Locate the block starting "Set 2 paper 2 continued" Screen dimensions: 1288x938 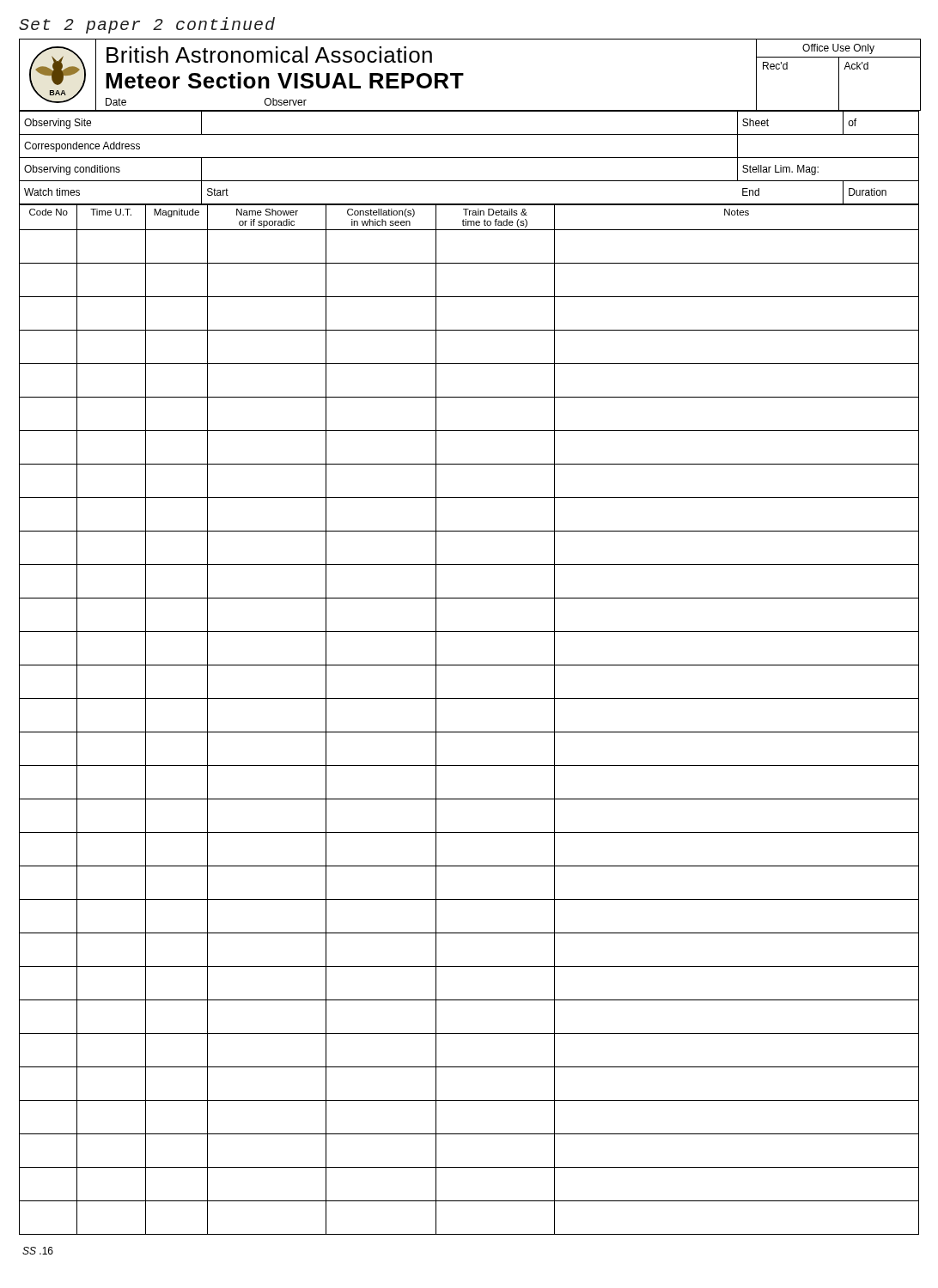147,25
